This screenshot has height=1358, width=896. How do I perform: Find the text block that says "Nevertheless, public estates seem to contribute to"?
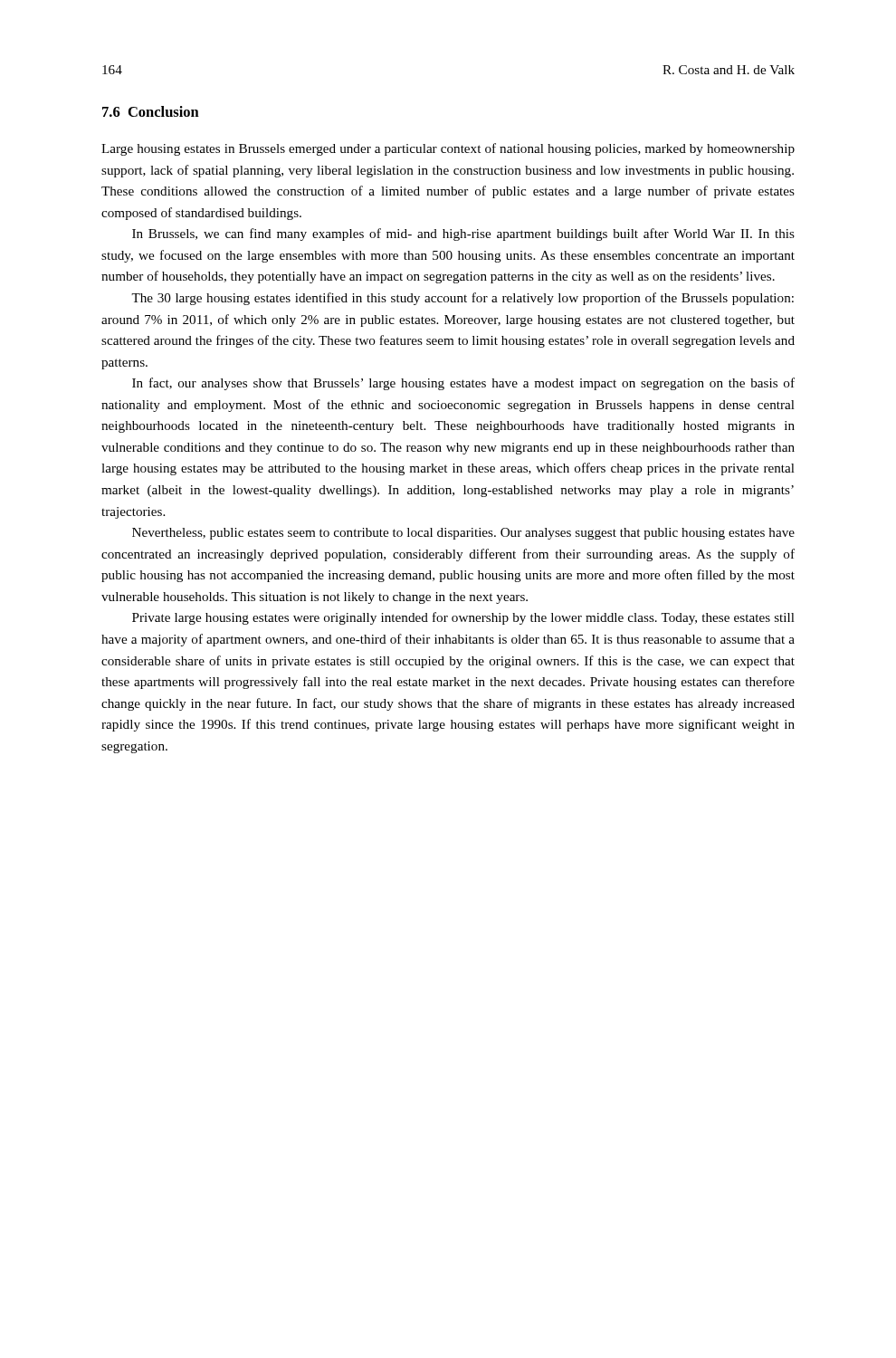[x=448, y=564]
